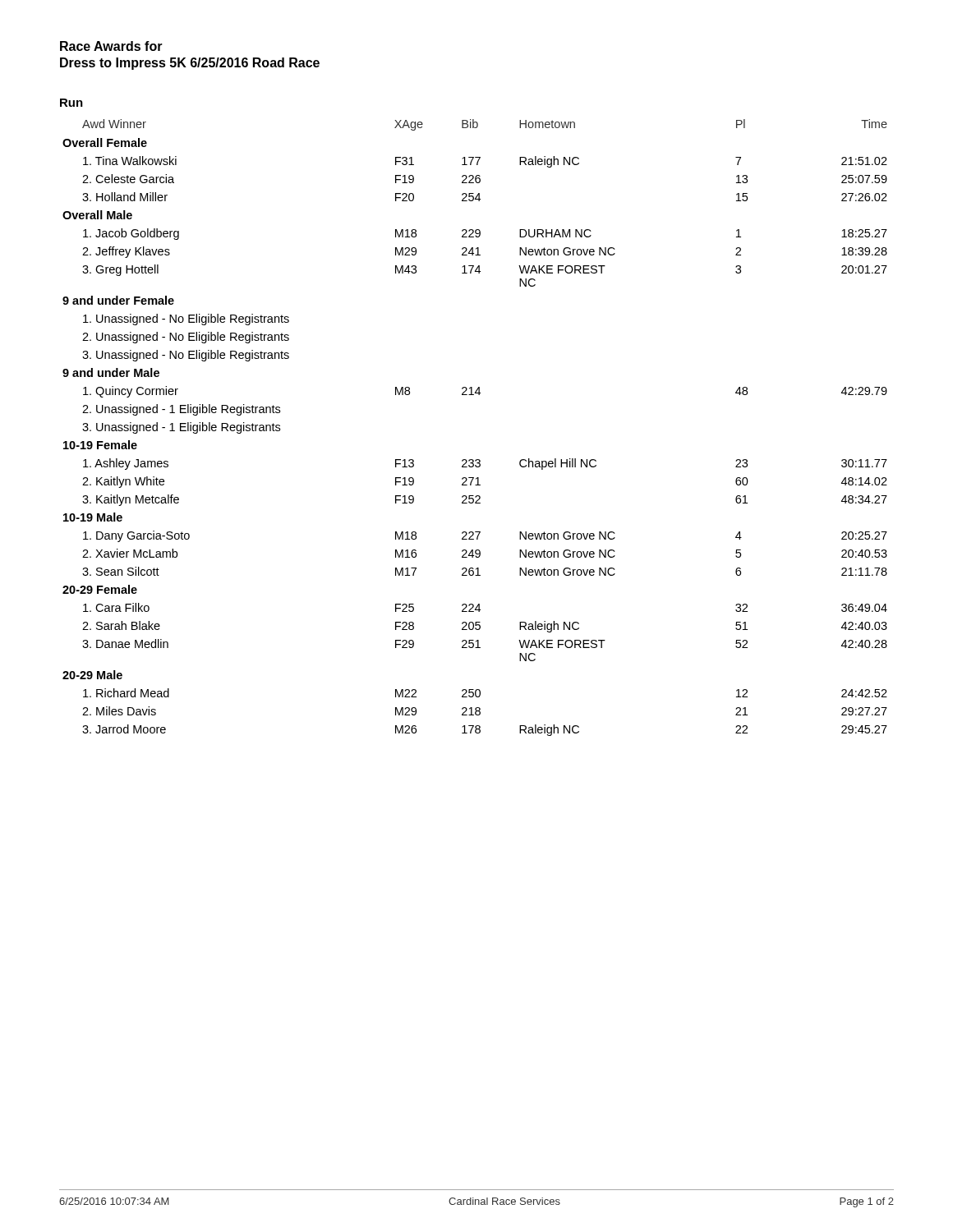953x1232 pixels.
Task: Select the table that reads "3. Holland Miller"
Action: [x=476, y=426]
